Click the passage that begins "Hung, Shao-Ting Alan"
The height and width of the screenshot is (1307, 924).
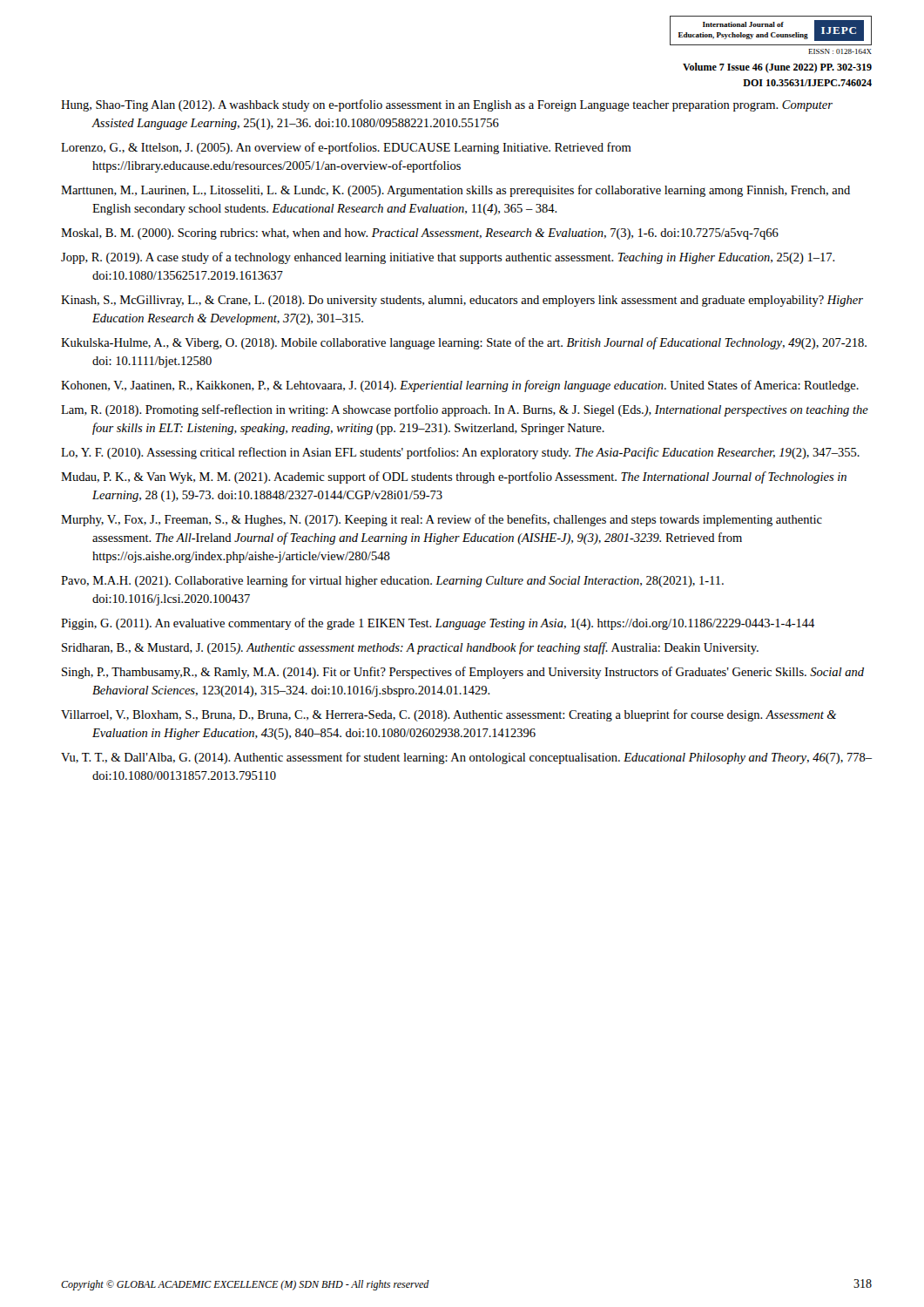(x=447, y=114)
